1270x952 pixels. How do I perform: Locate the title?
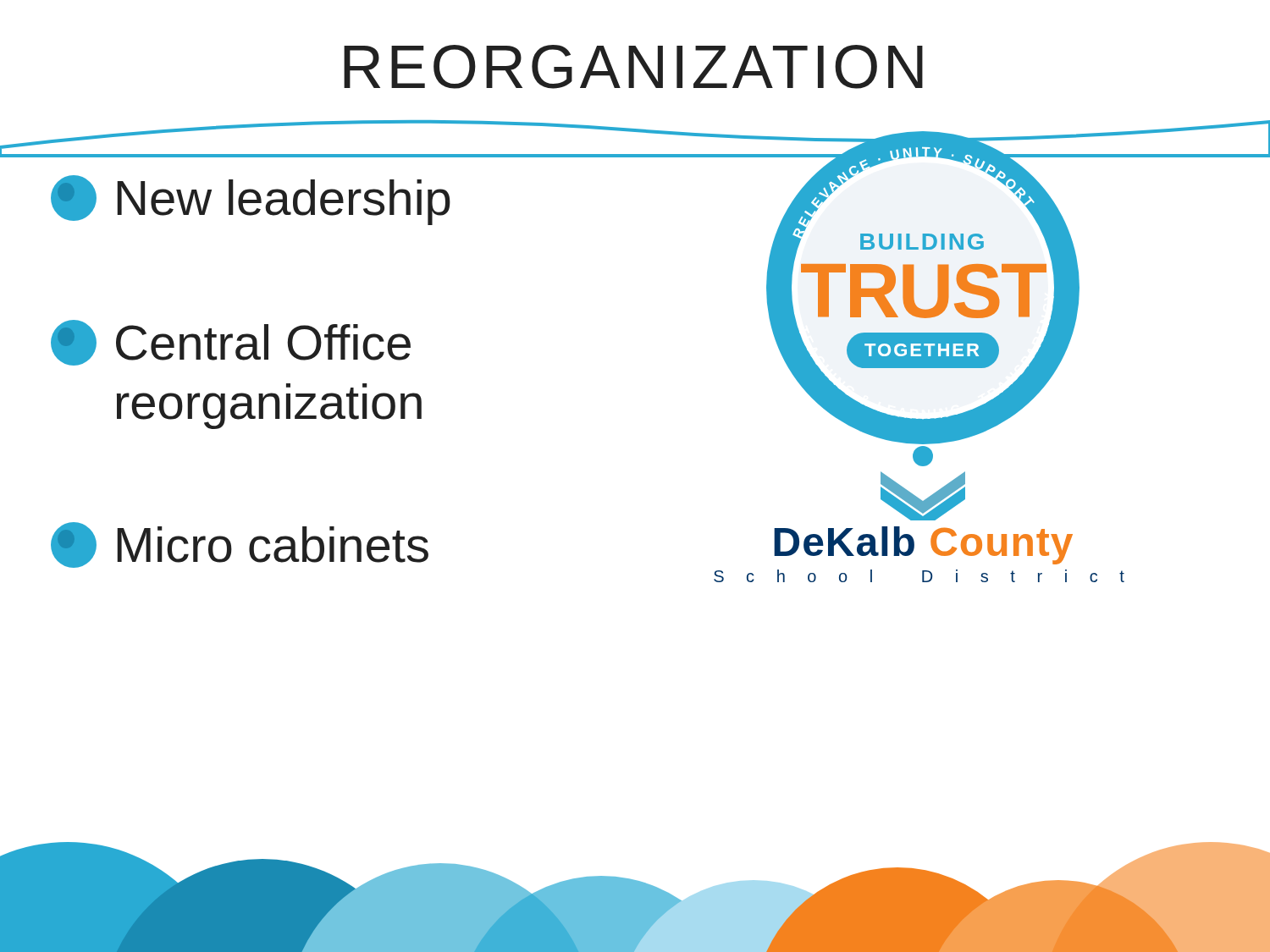click(x=635, y=67)
